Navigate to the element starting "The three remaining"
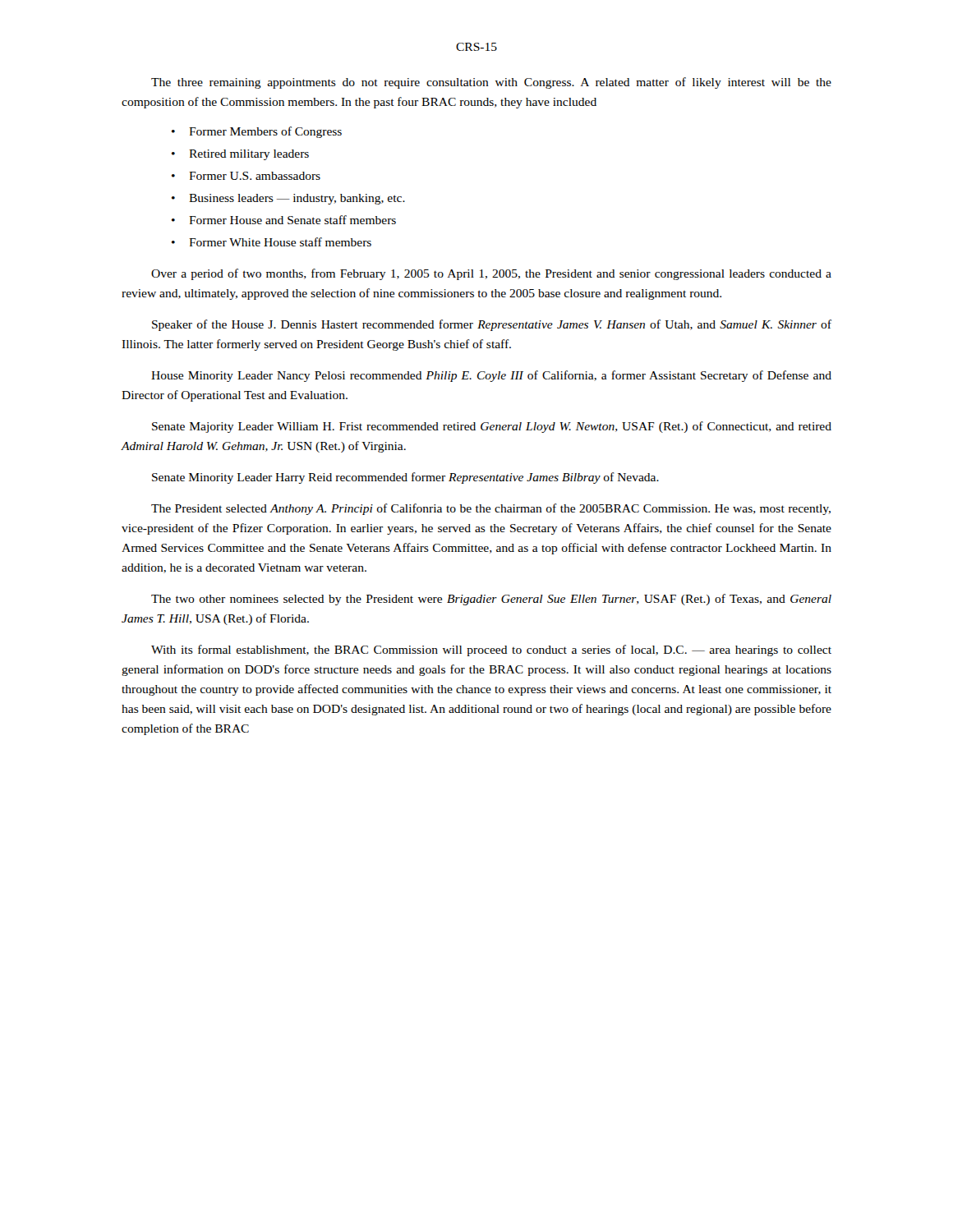The image size is (953, 1232). [476, 92]
